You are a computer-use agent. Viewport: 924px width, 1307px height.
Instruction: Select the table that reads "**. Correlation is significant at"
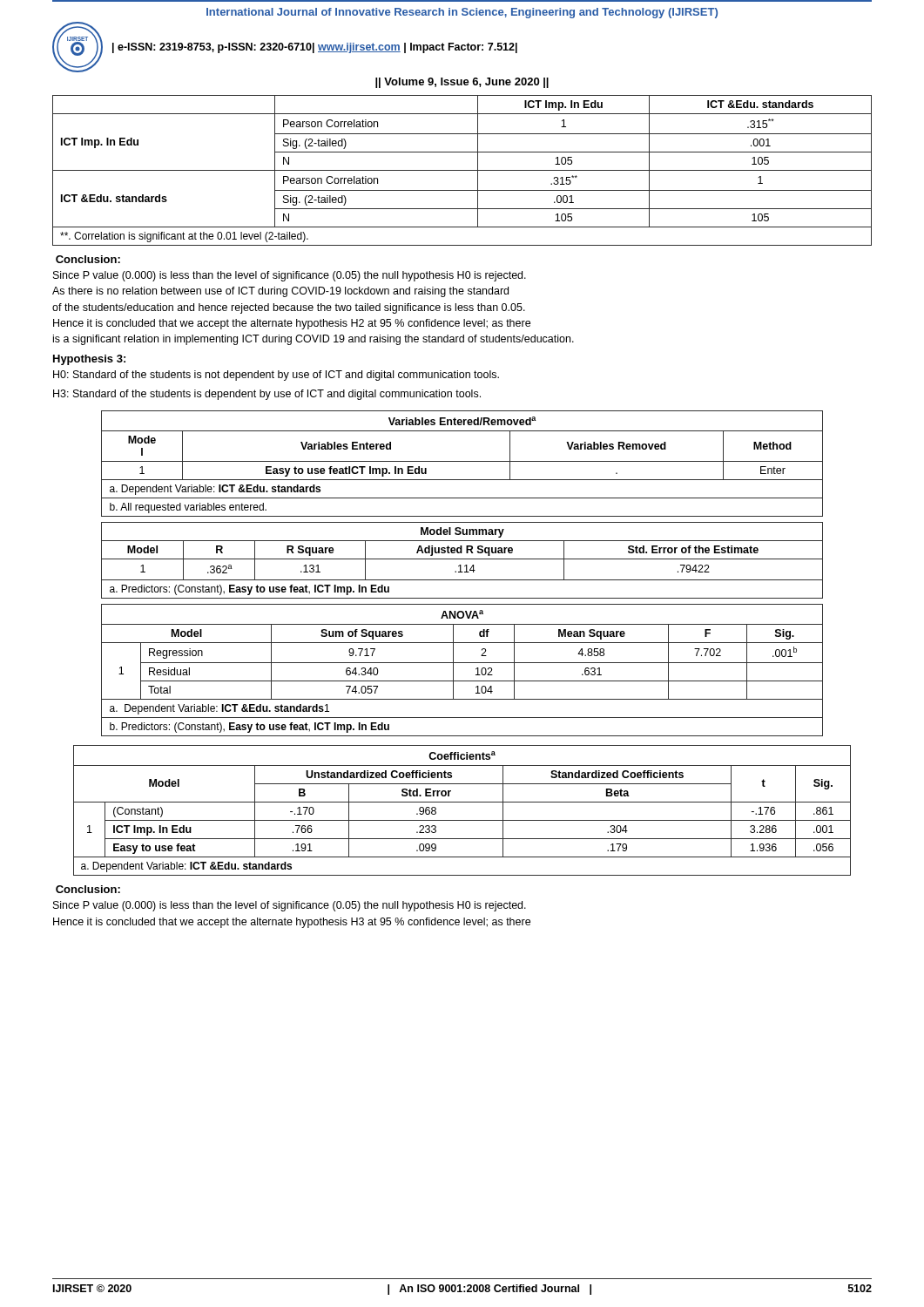click(x=462, y=170)
